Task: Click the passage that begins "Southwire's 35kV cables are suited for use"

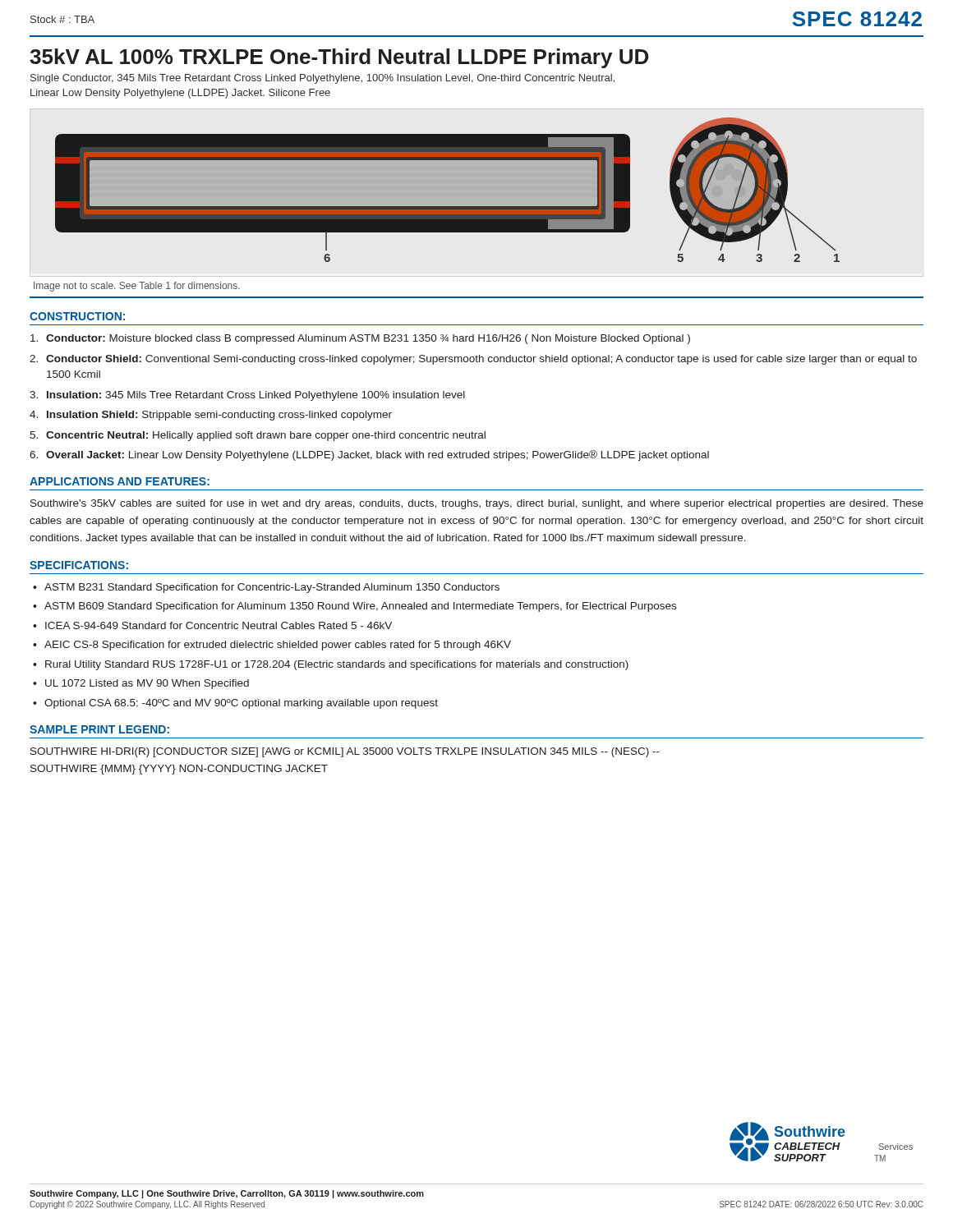Action: click(476, 520)
